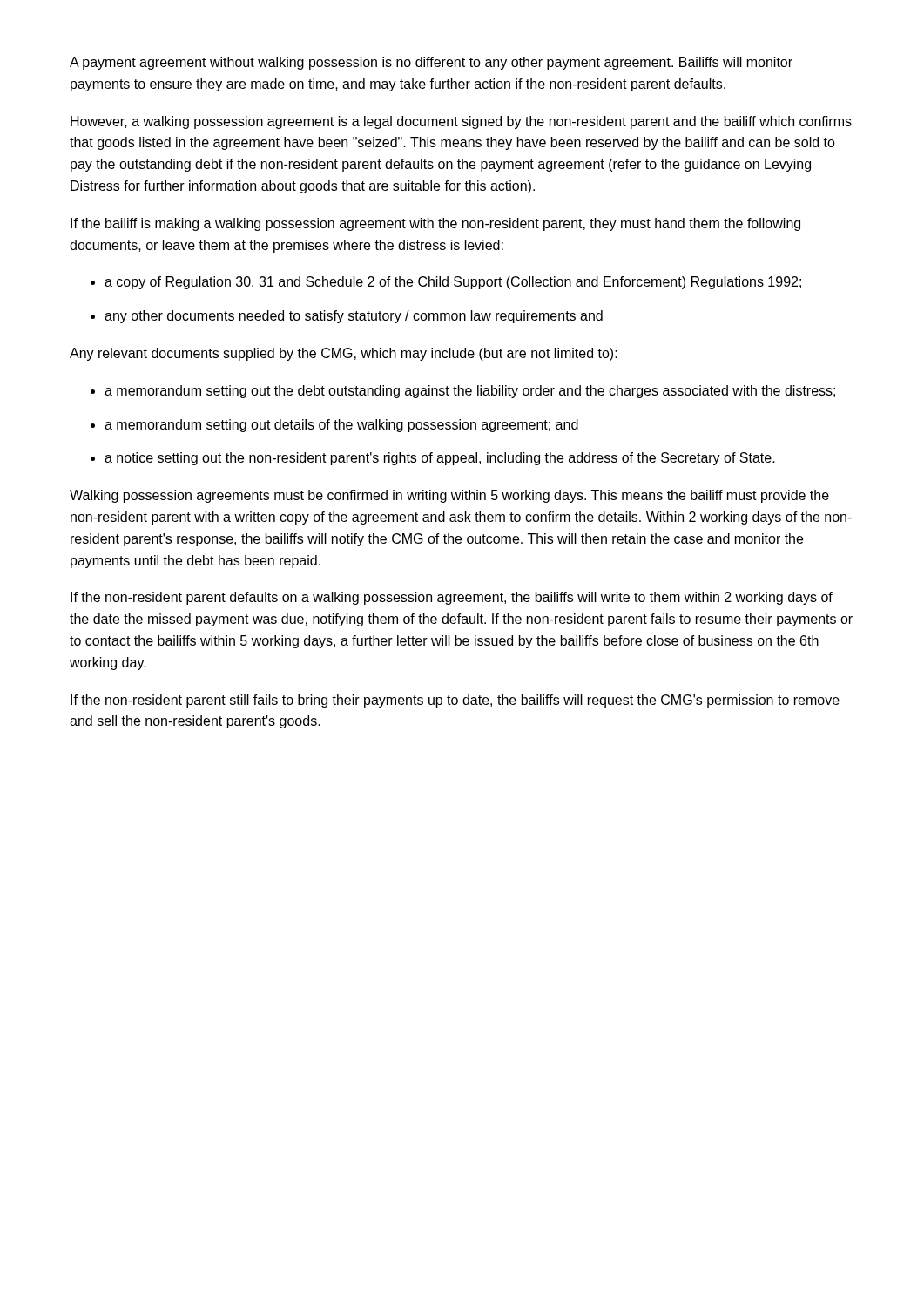924x1307 pixels.
Task: Click on the list item that says "any other documents needed to satisfy statutory /"
Action: 354,316
